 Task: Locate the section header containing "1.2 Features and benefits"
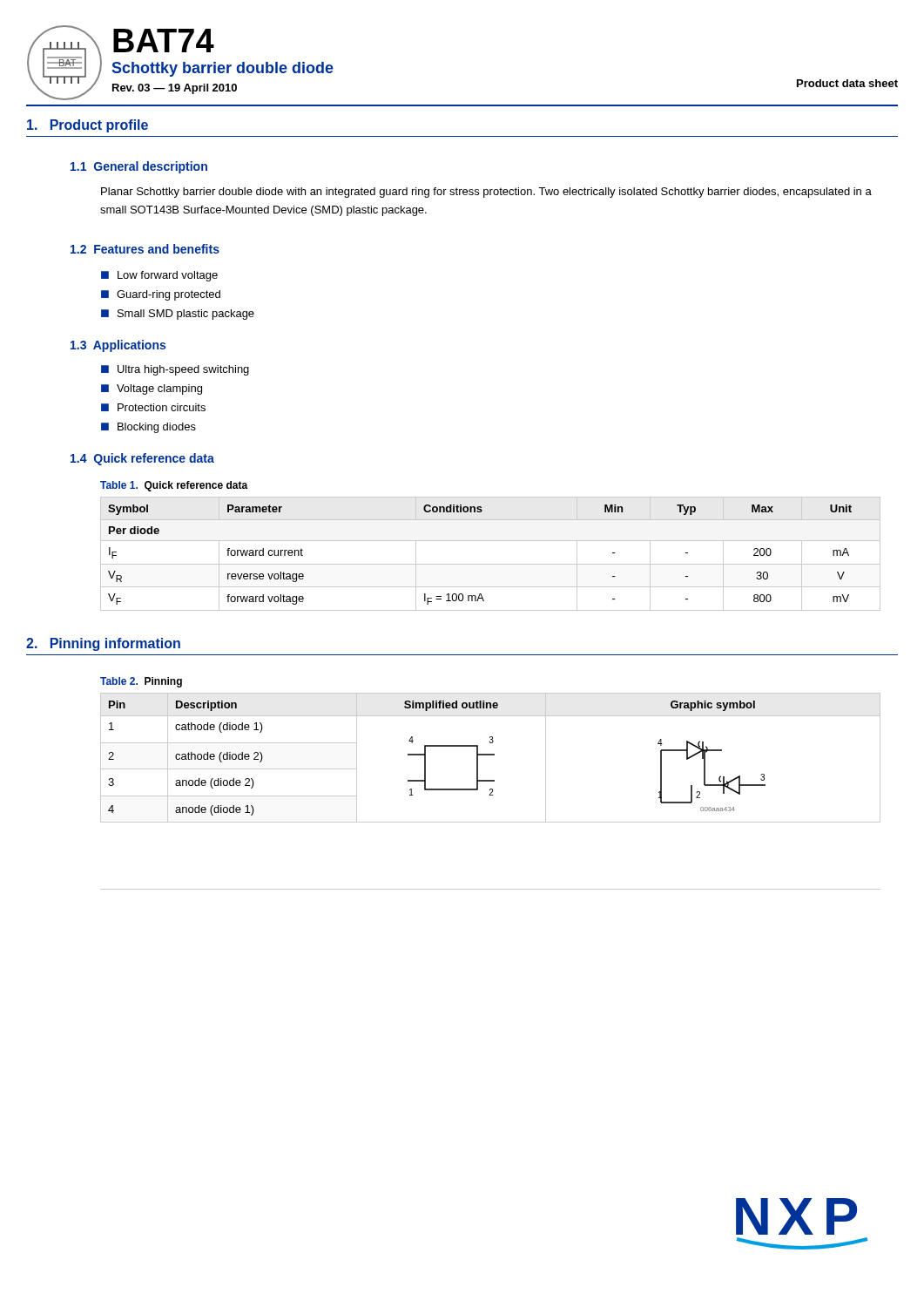click(145, 249)
